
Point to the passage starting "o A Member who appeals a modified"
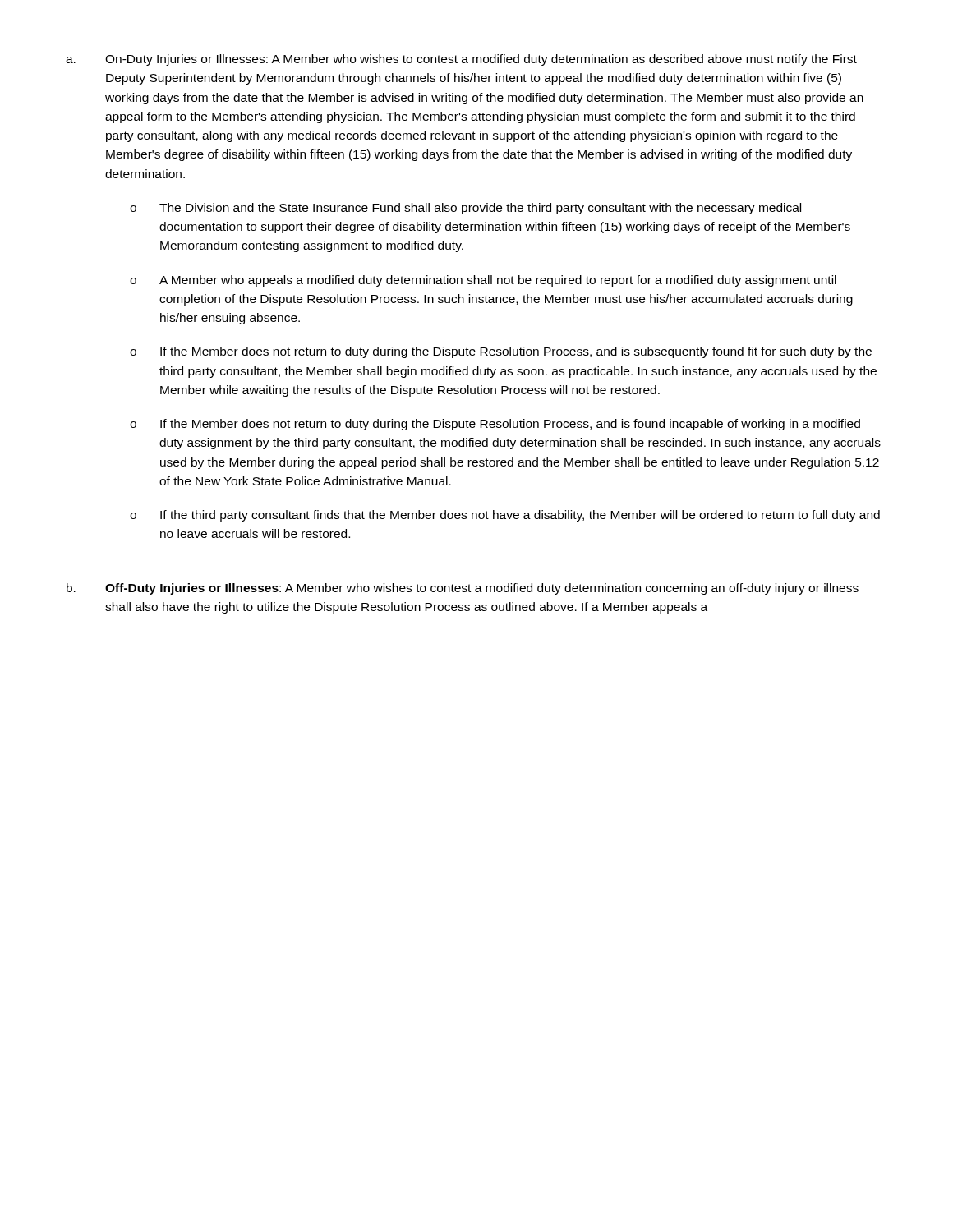pos(509,298)
